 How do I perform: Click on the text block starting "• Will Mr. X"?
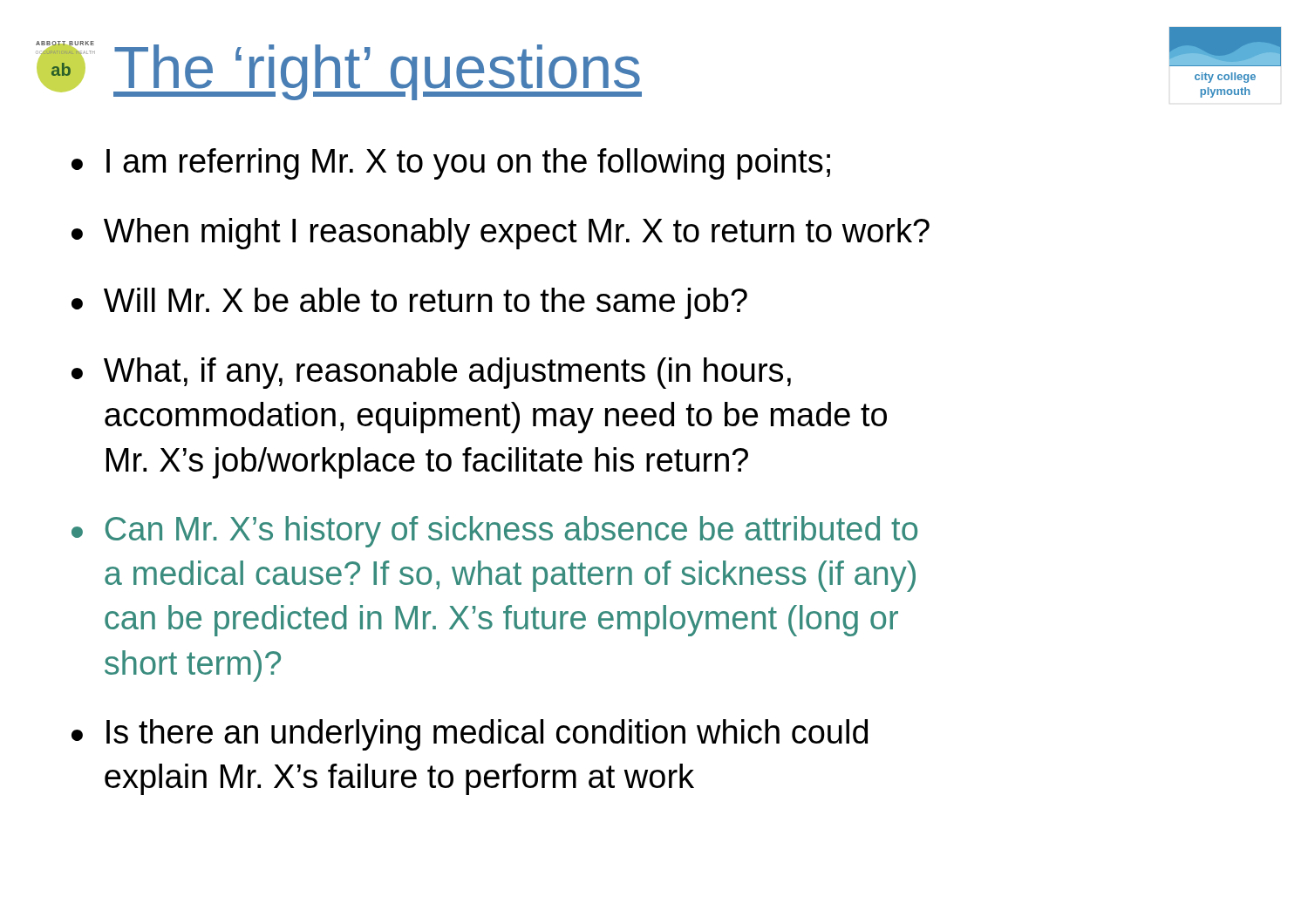click(x=409, y=302)
